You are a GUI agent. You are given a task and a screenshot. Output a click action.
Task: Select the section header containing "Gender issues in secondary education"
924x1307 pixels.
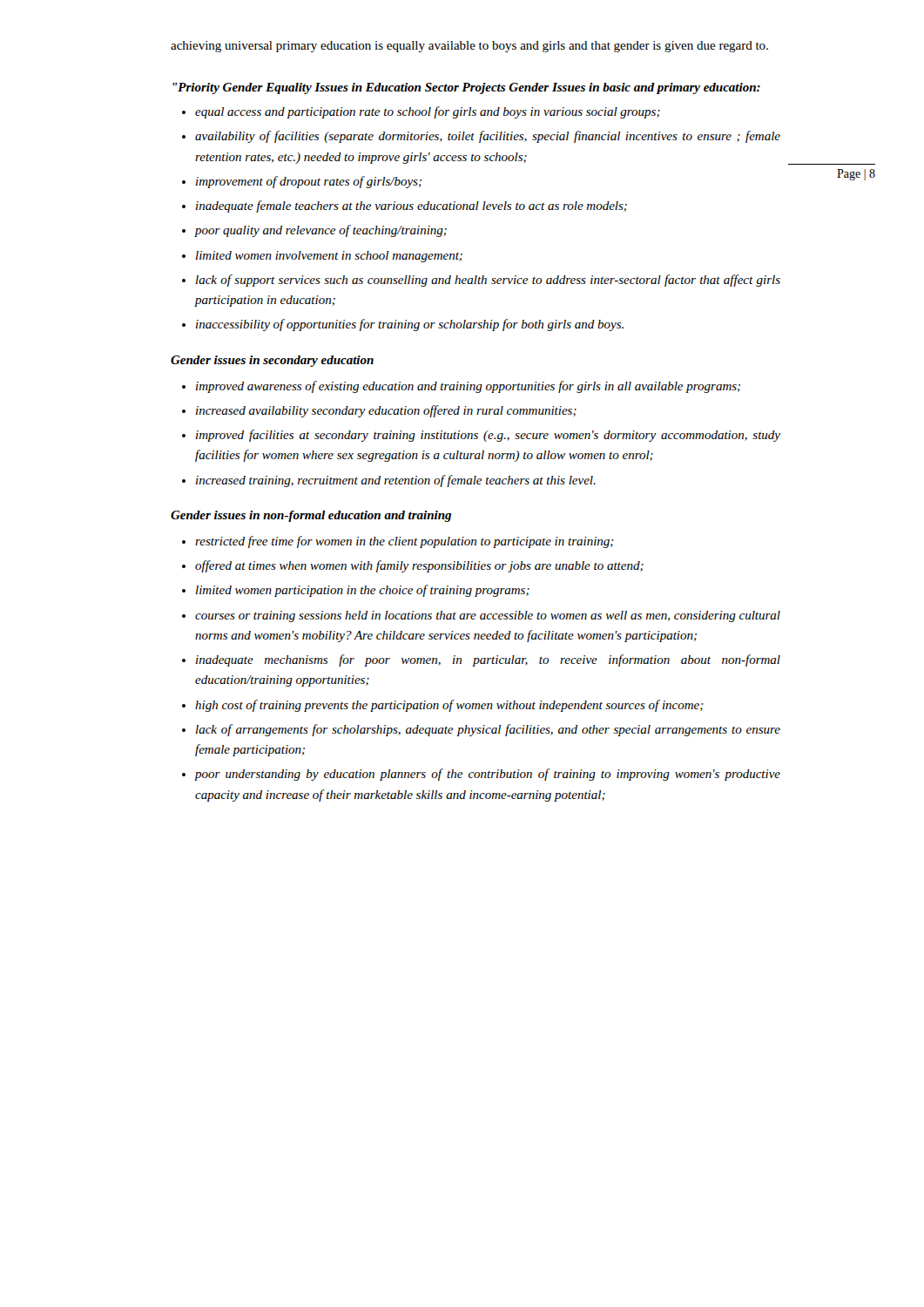272,359
